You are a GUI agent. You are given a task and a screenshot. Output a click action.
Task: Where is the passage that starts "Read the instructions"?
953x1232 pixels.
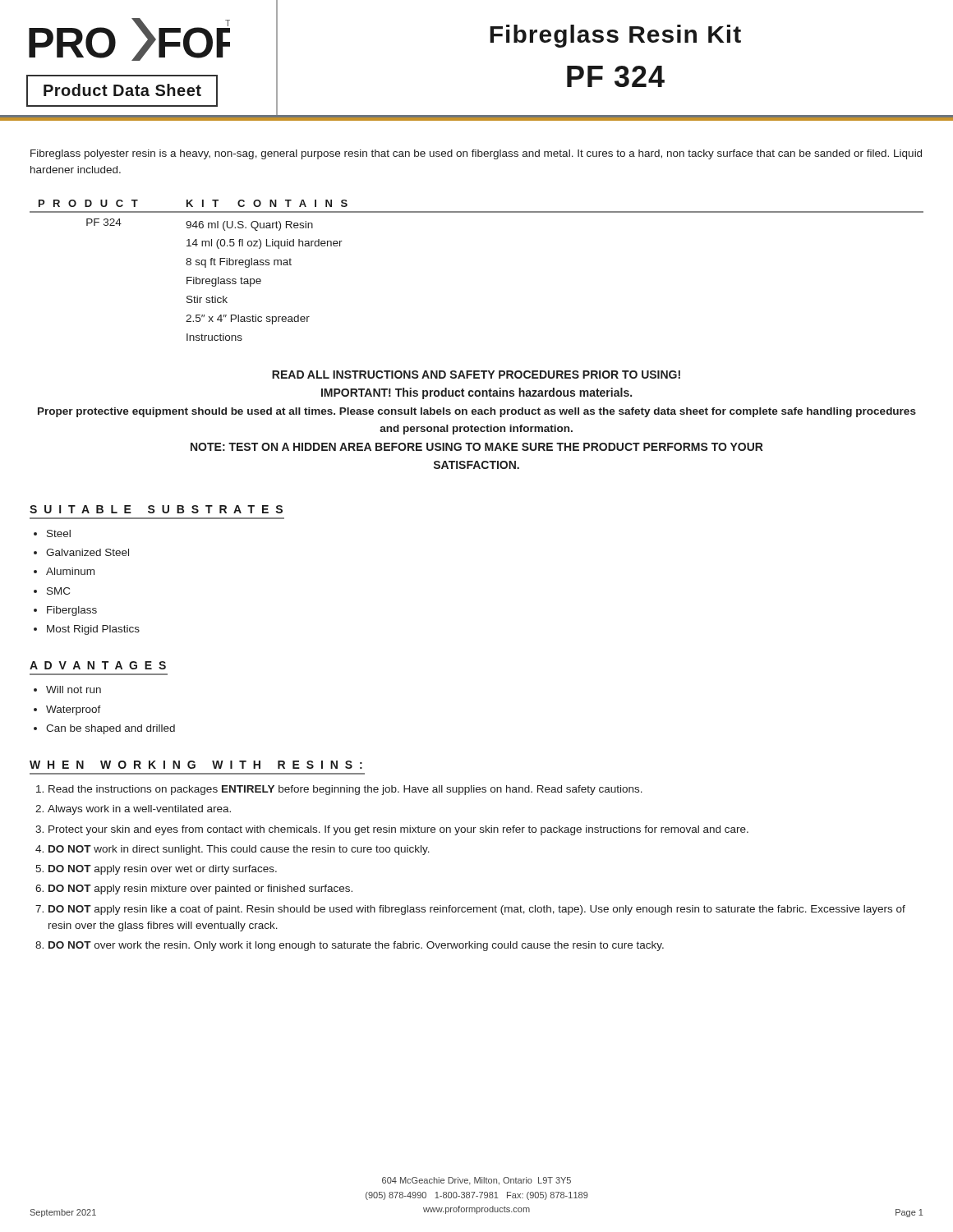click(x=345, y=789)
